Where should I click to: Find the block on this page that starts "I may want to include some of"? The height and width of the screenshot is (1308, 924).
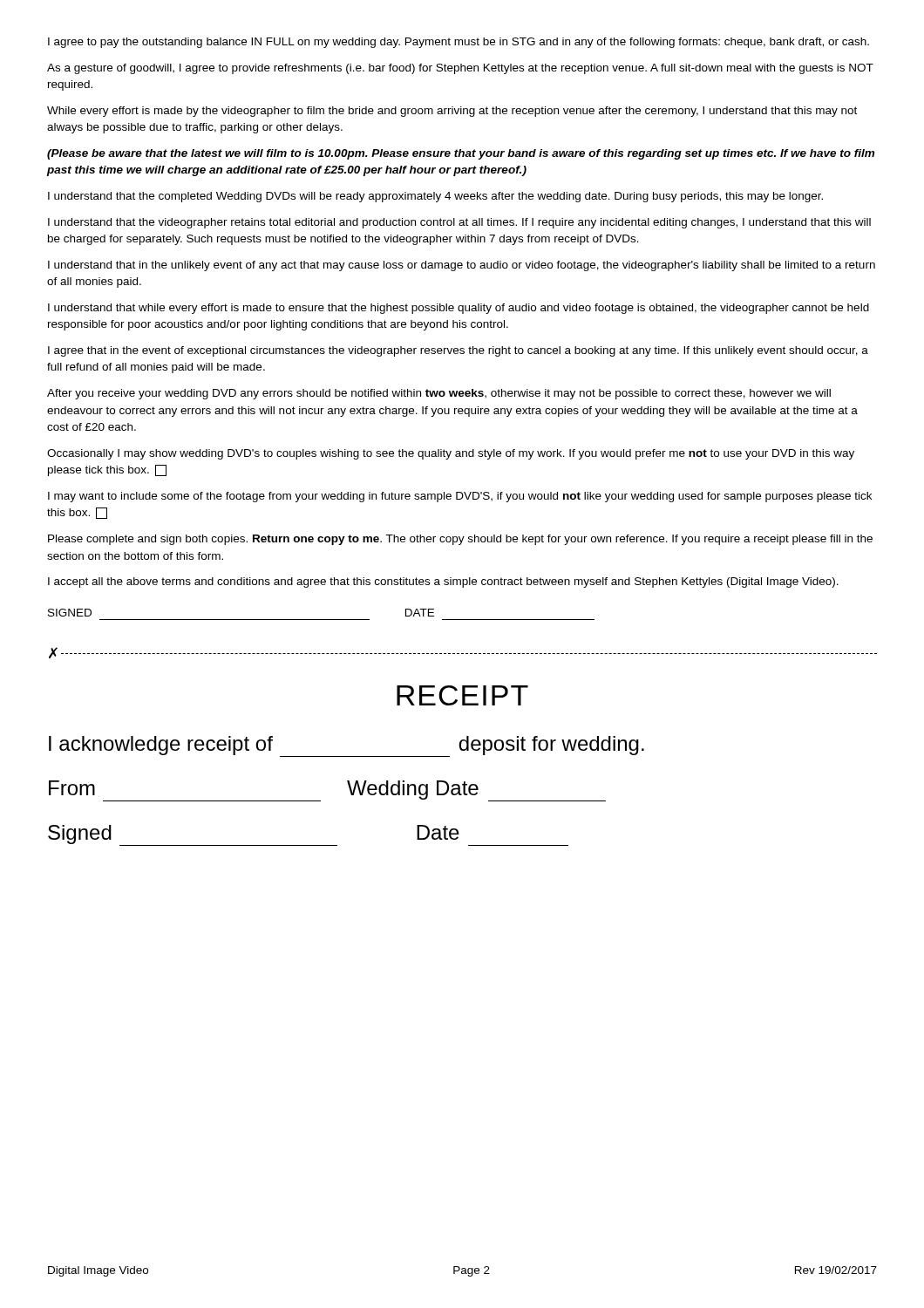click(460, 504)
